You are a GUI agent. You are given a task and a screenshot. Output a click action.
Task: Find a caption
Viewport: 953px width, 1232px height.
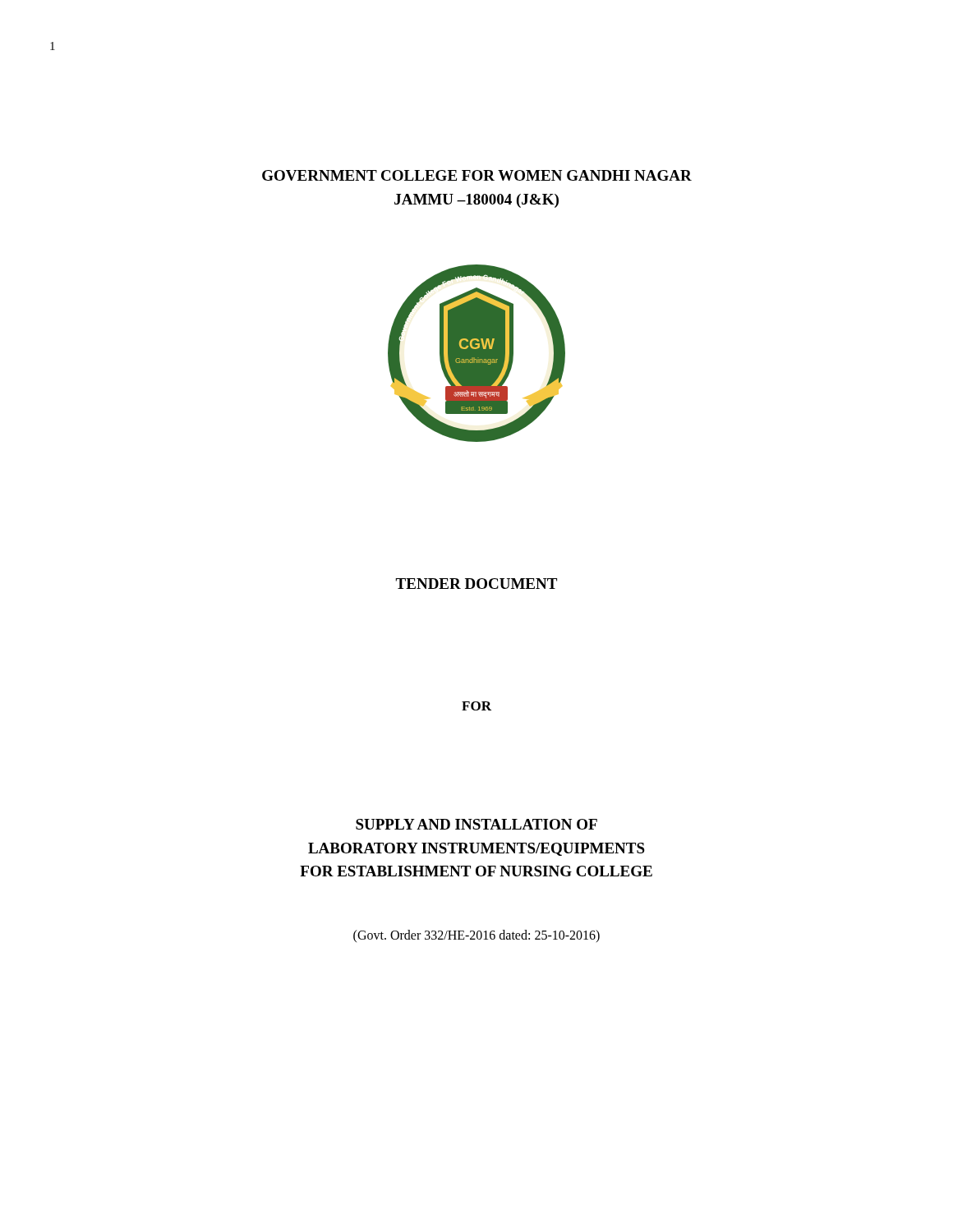click(476, 935)
